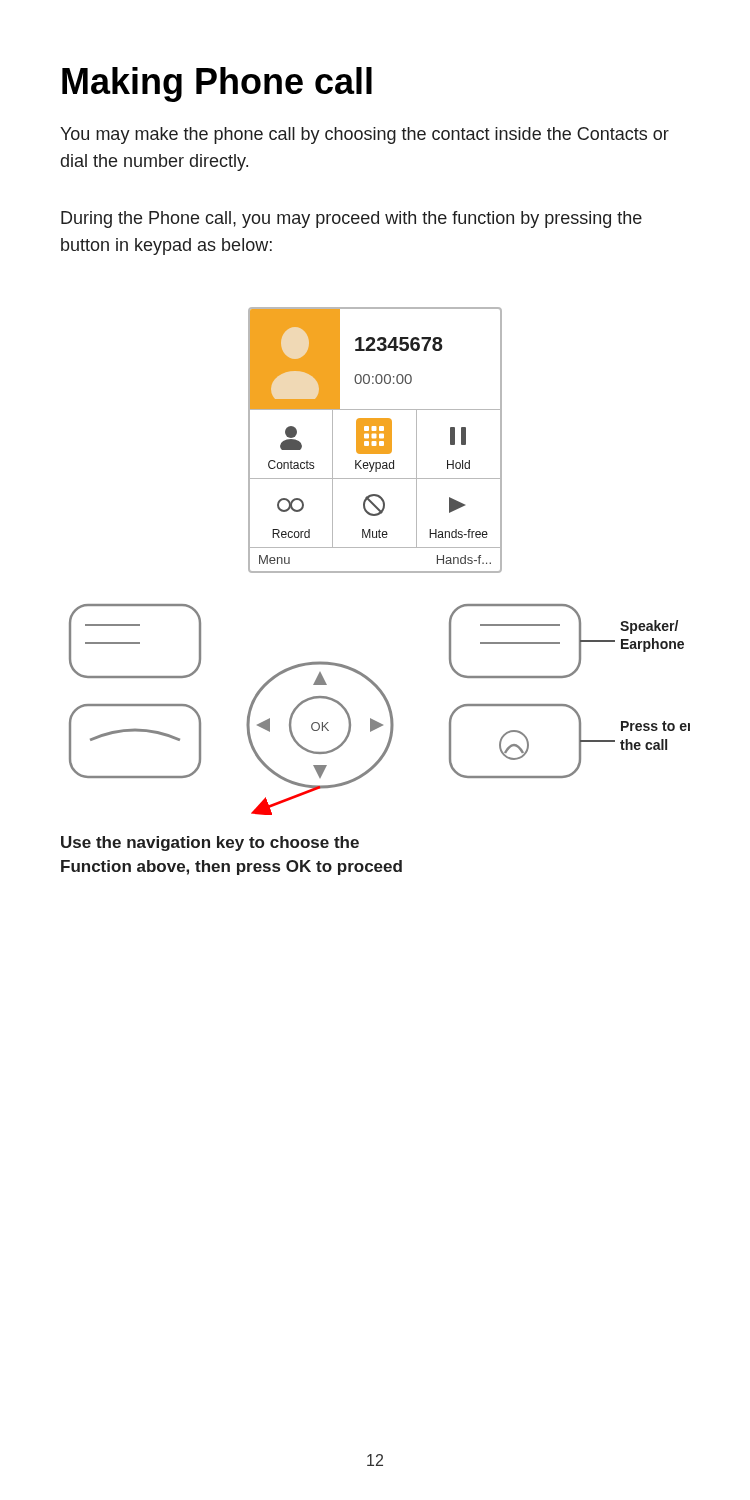Viewport: 750px width, 1500px height.
Task: Navigate to the text block starting "During the Phone call,"
Action: pos(351,232)
